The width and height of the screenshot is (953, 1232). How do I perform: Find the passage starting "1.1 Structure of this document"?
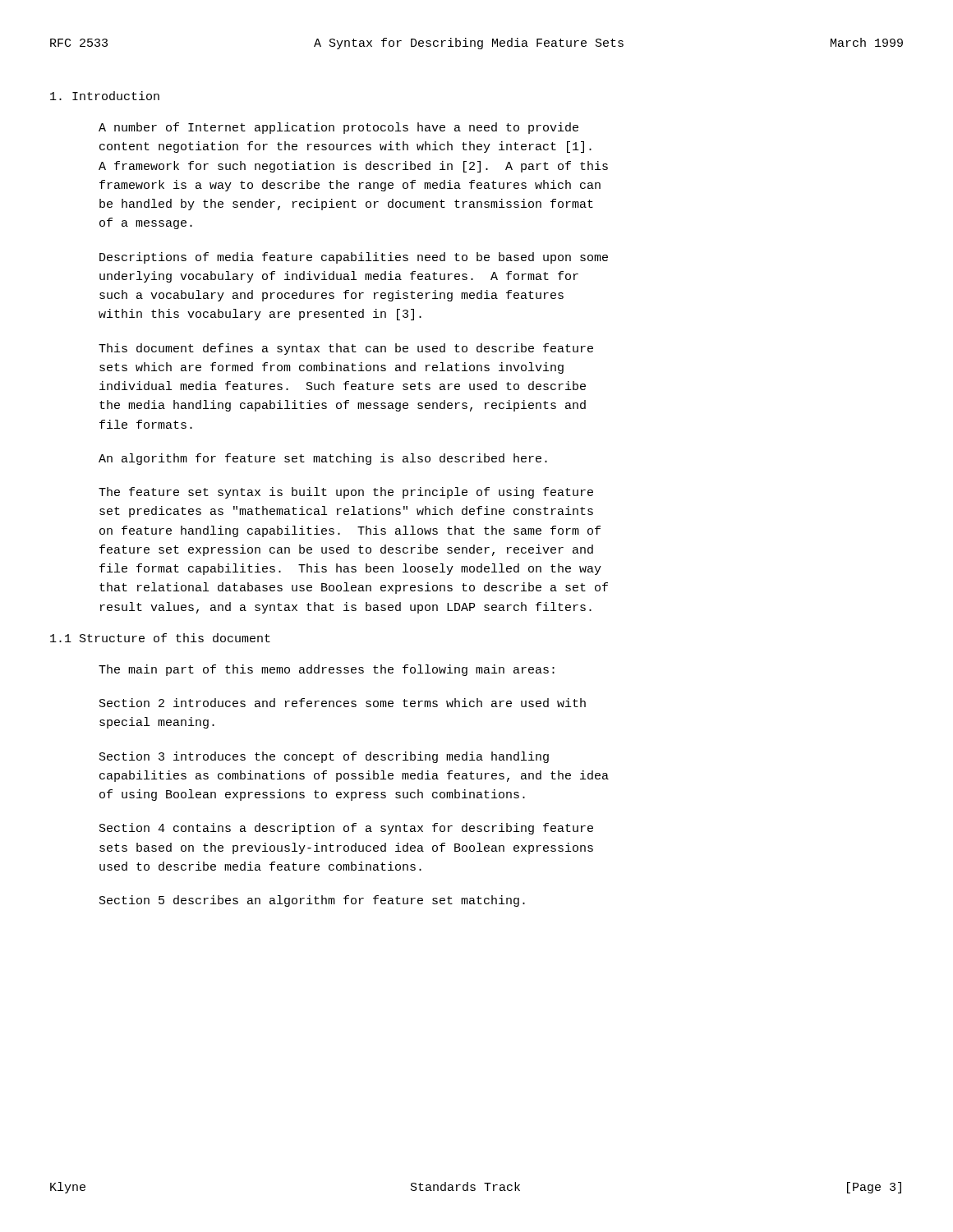coord(160,639)
